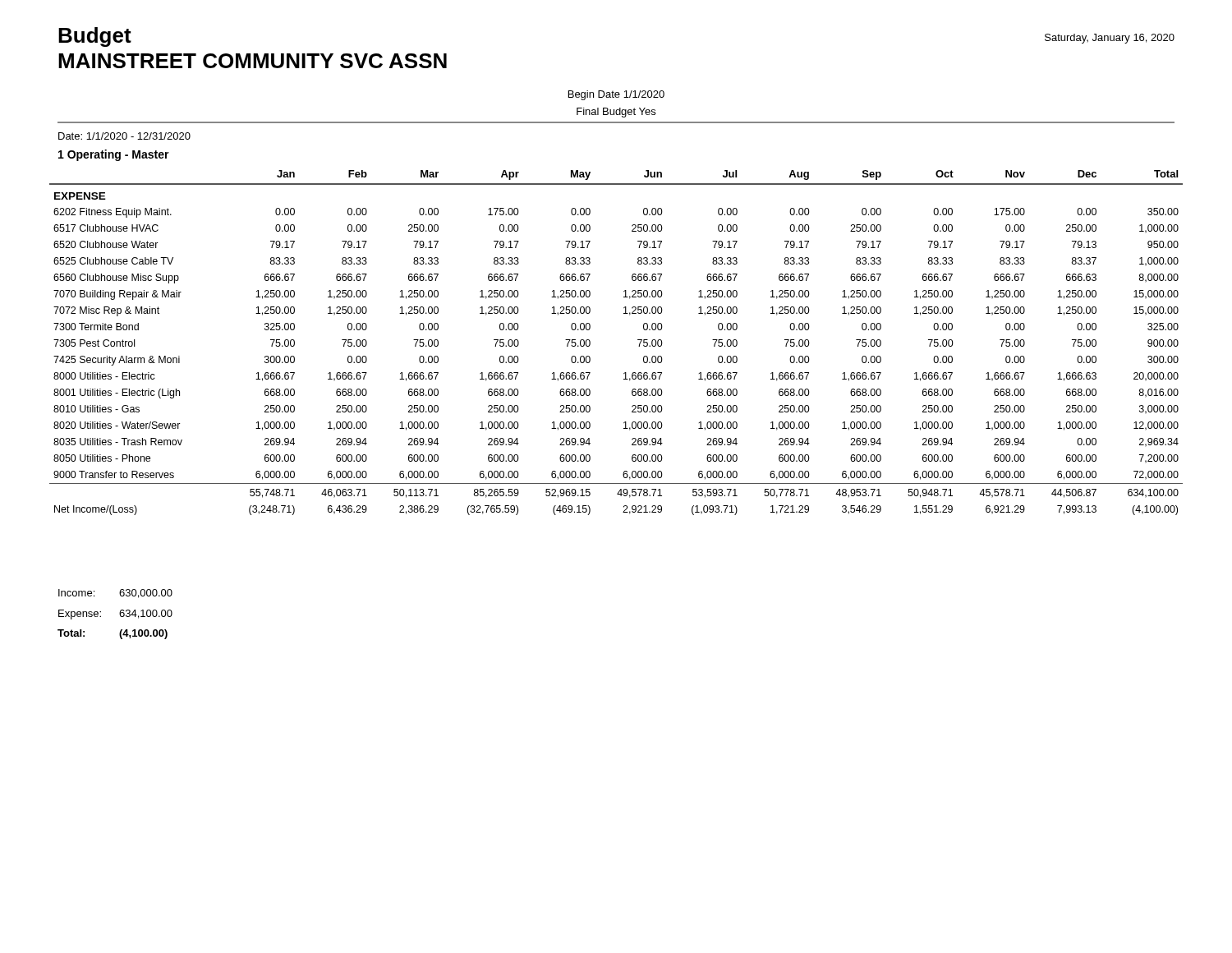Locate the text containing "Date: 1/1/2020 - 12/31/2020"
The width and height of the screenshot is (1232, 953).
pyautogui.click(x=124, y=136)
